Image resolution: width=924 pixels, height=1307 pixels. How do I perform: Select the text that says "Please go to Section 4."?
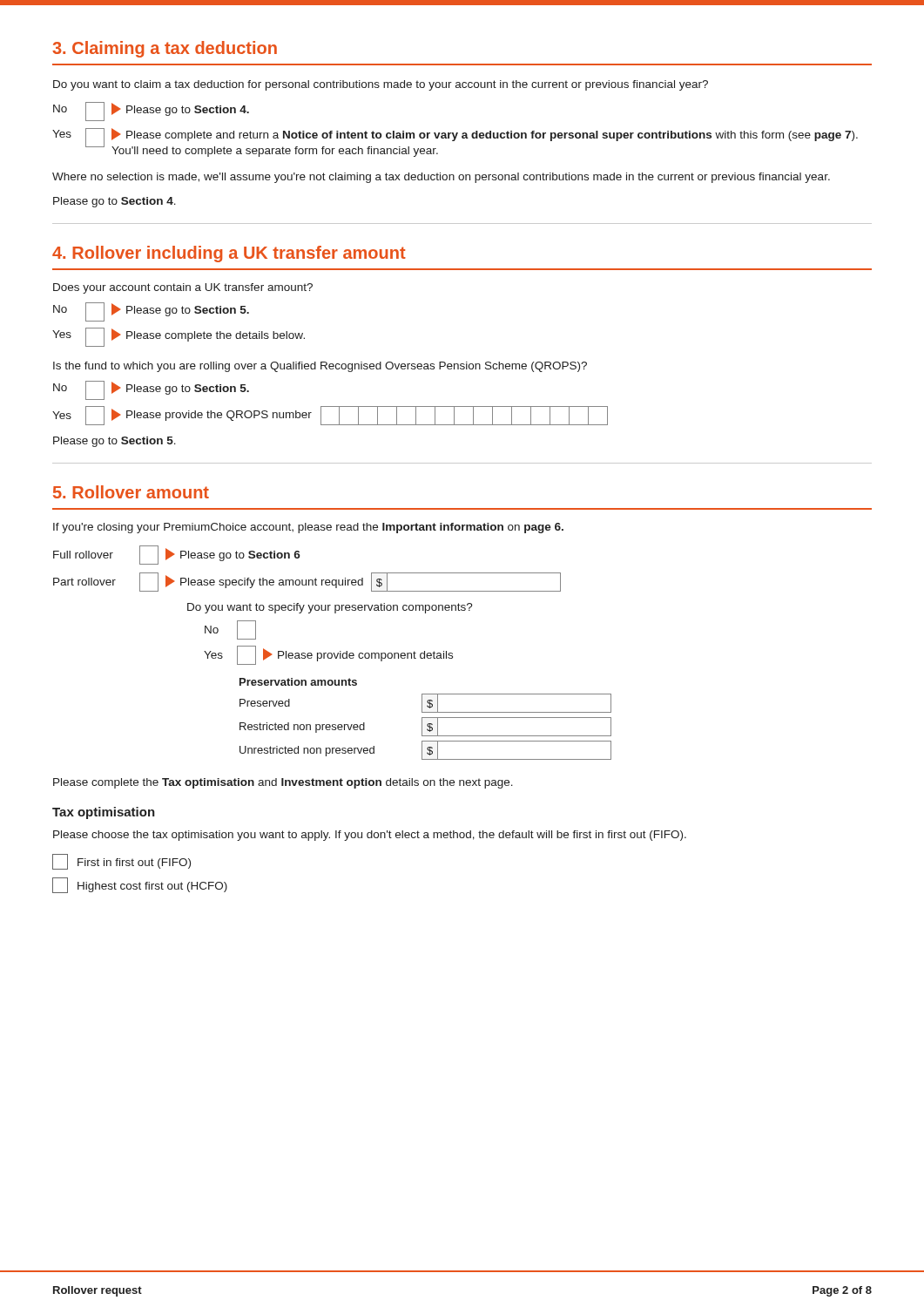coord(114,201)
